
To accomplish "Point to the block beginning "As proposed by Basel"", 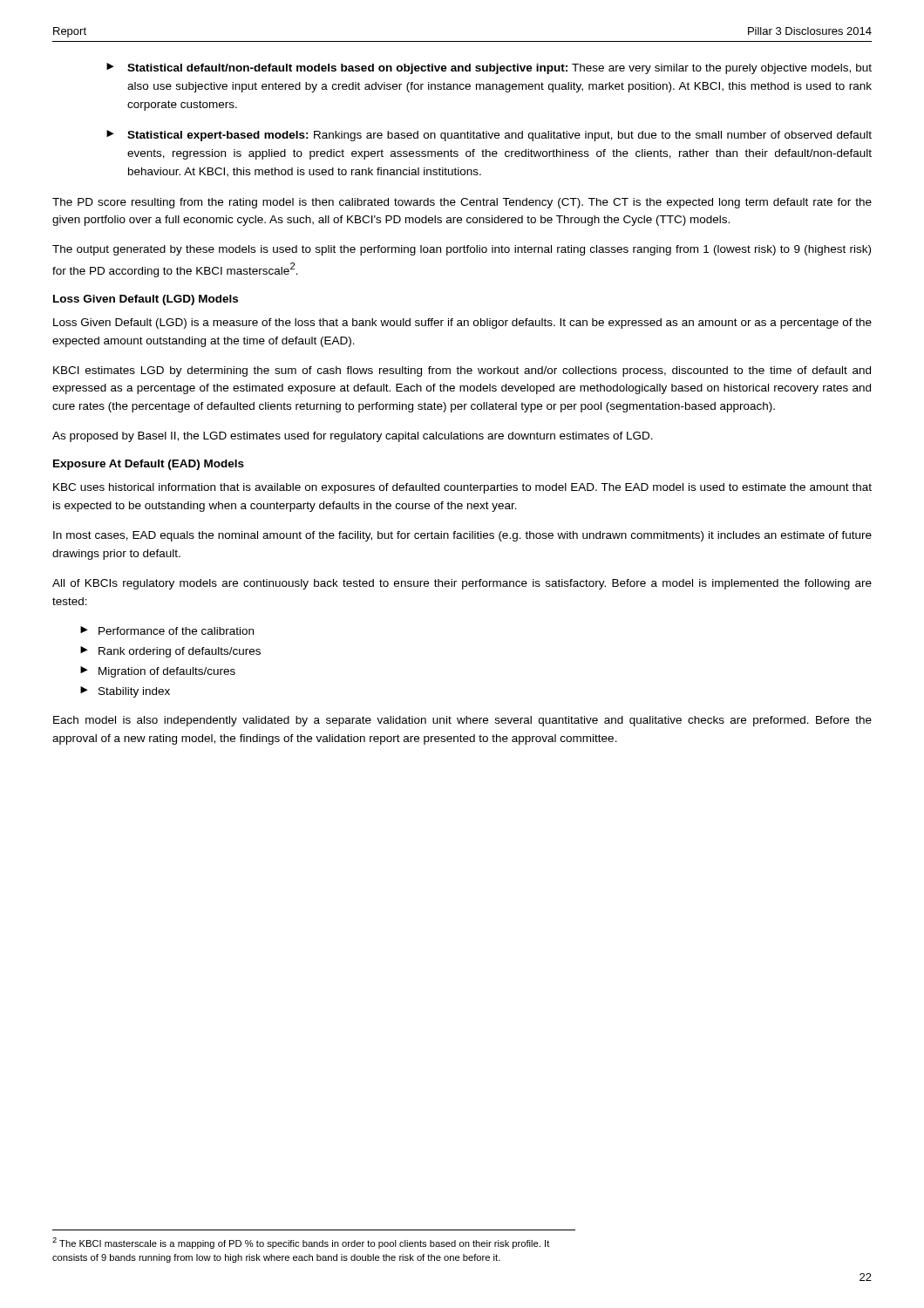I will (353, 436).
